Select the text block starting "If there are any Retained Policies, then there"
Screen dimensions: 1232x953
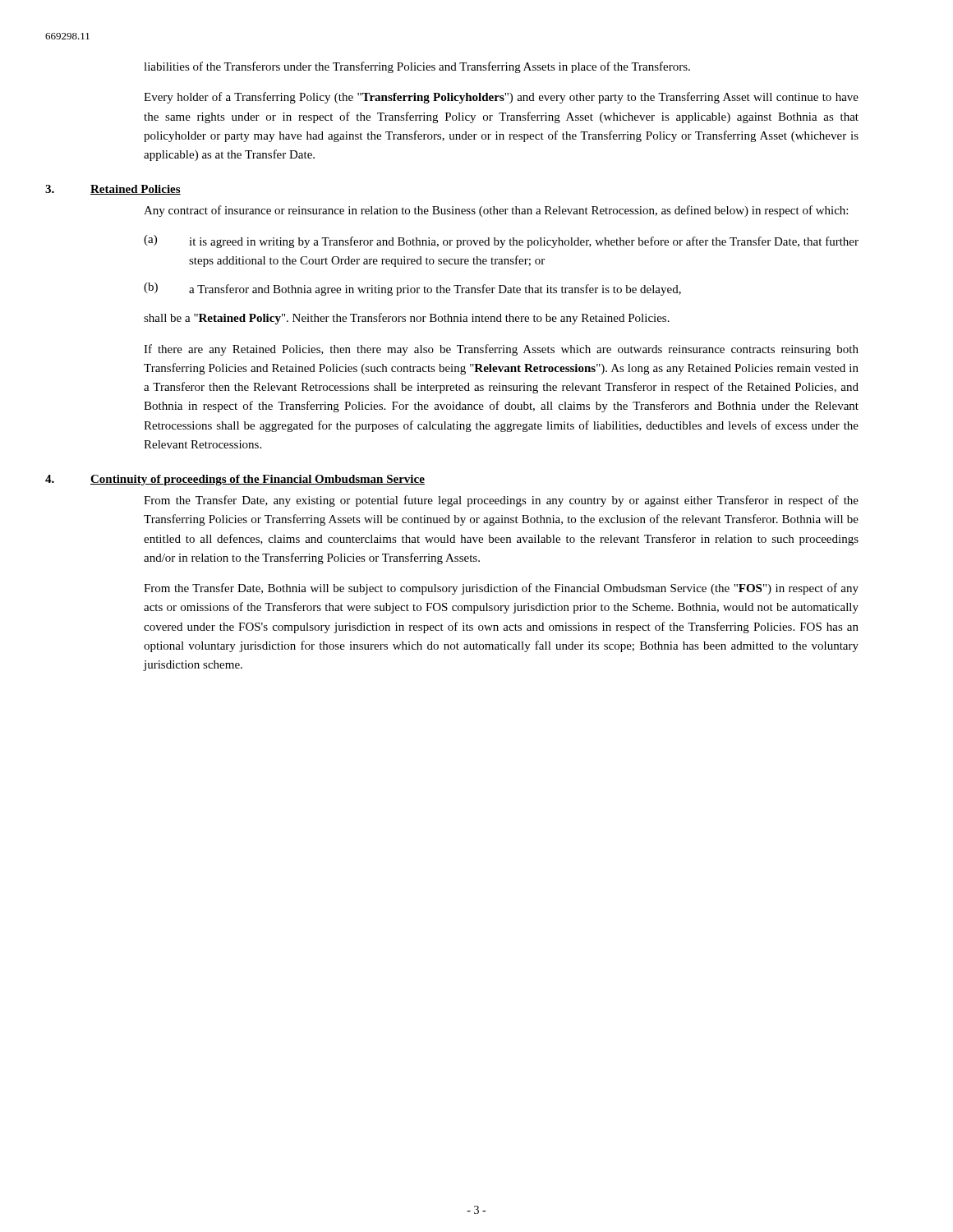pos(501,397)
